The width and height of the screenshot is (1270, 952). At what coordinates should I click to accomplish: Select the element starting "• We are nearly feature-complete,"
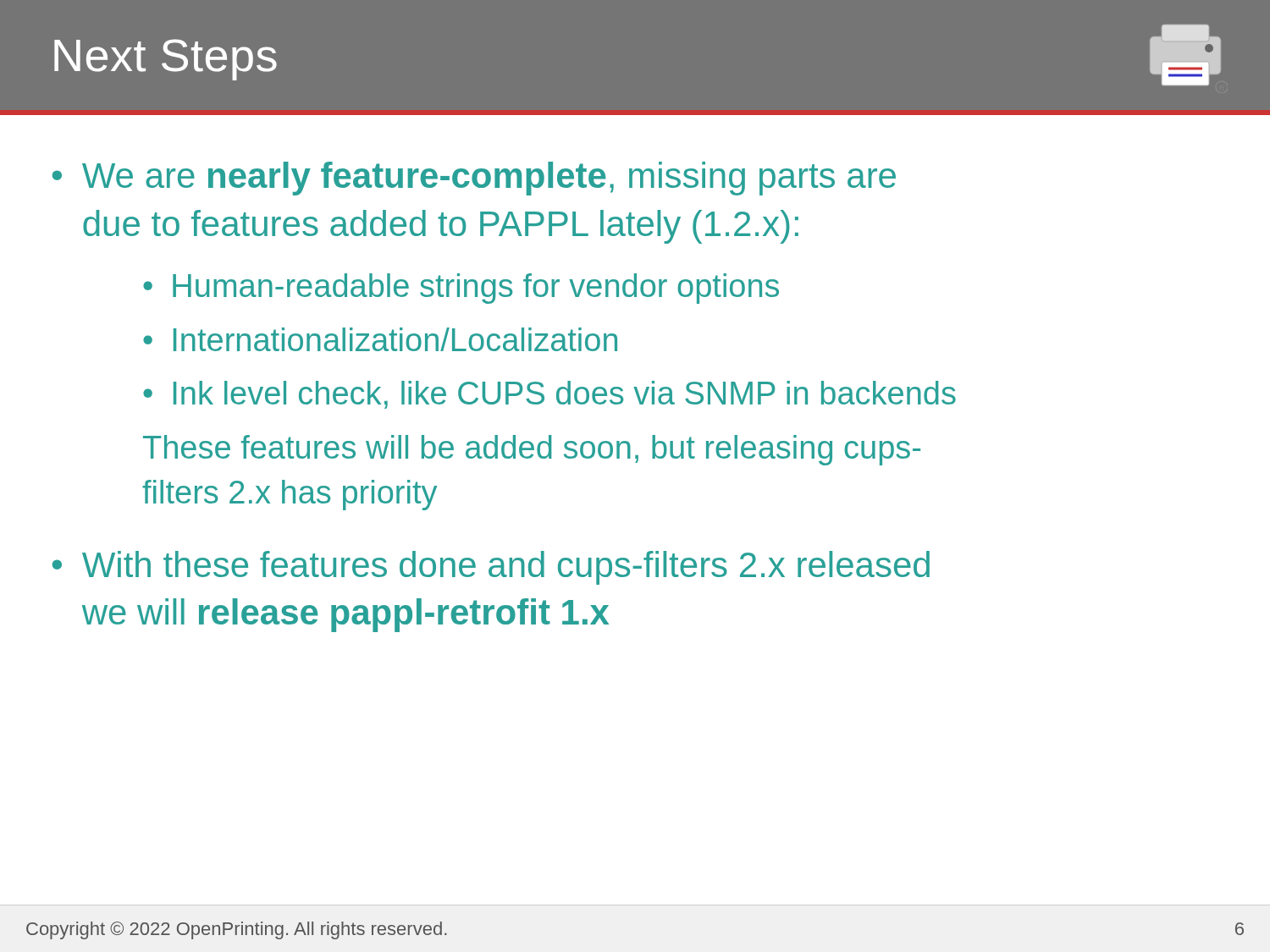474,200
